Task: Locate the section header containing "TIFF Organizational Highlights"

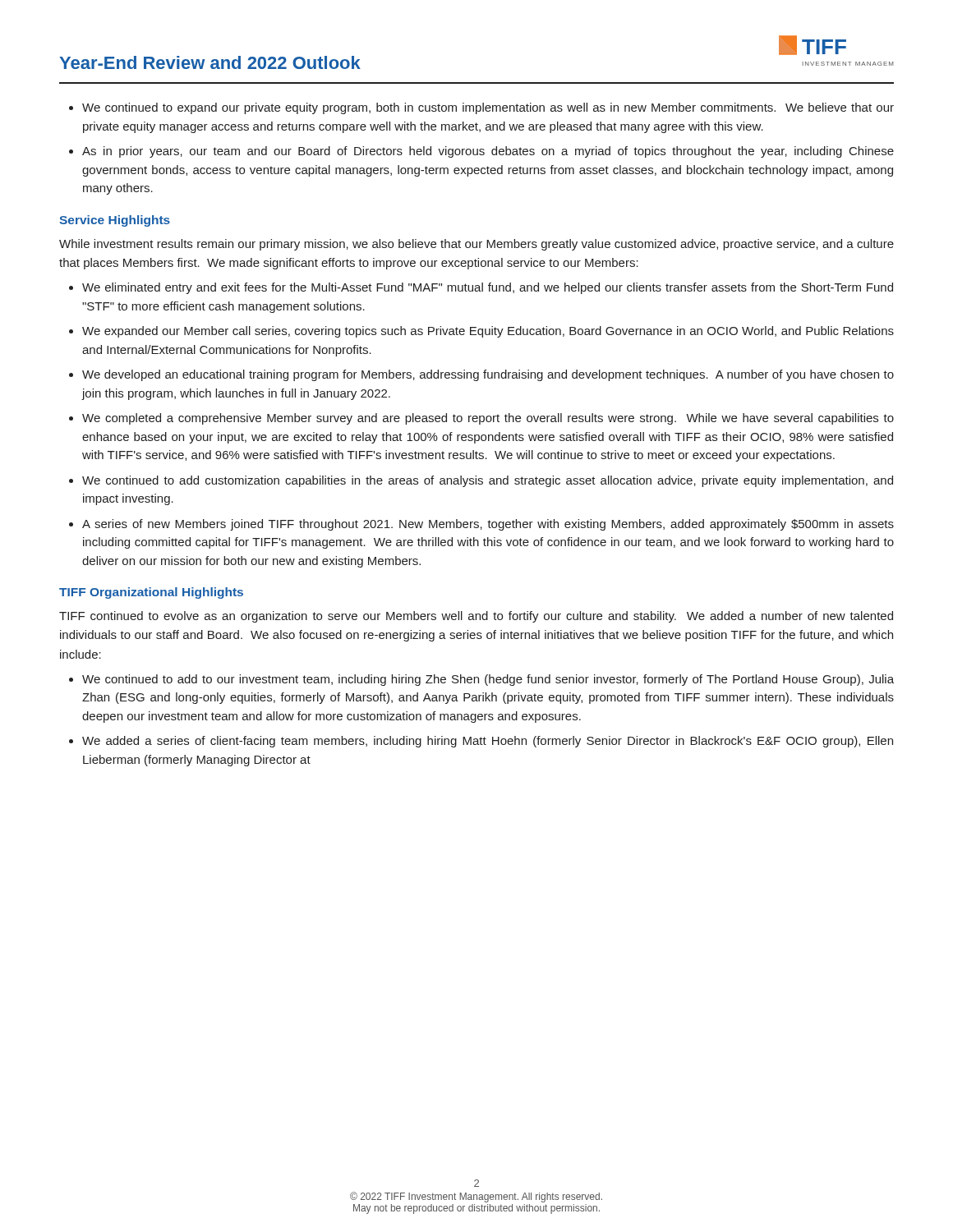Action: (x=151, y=592)
